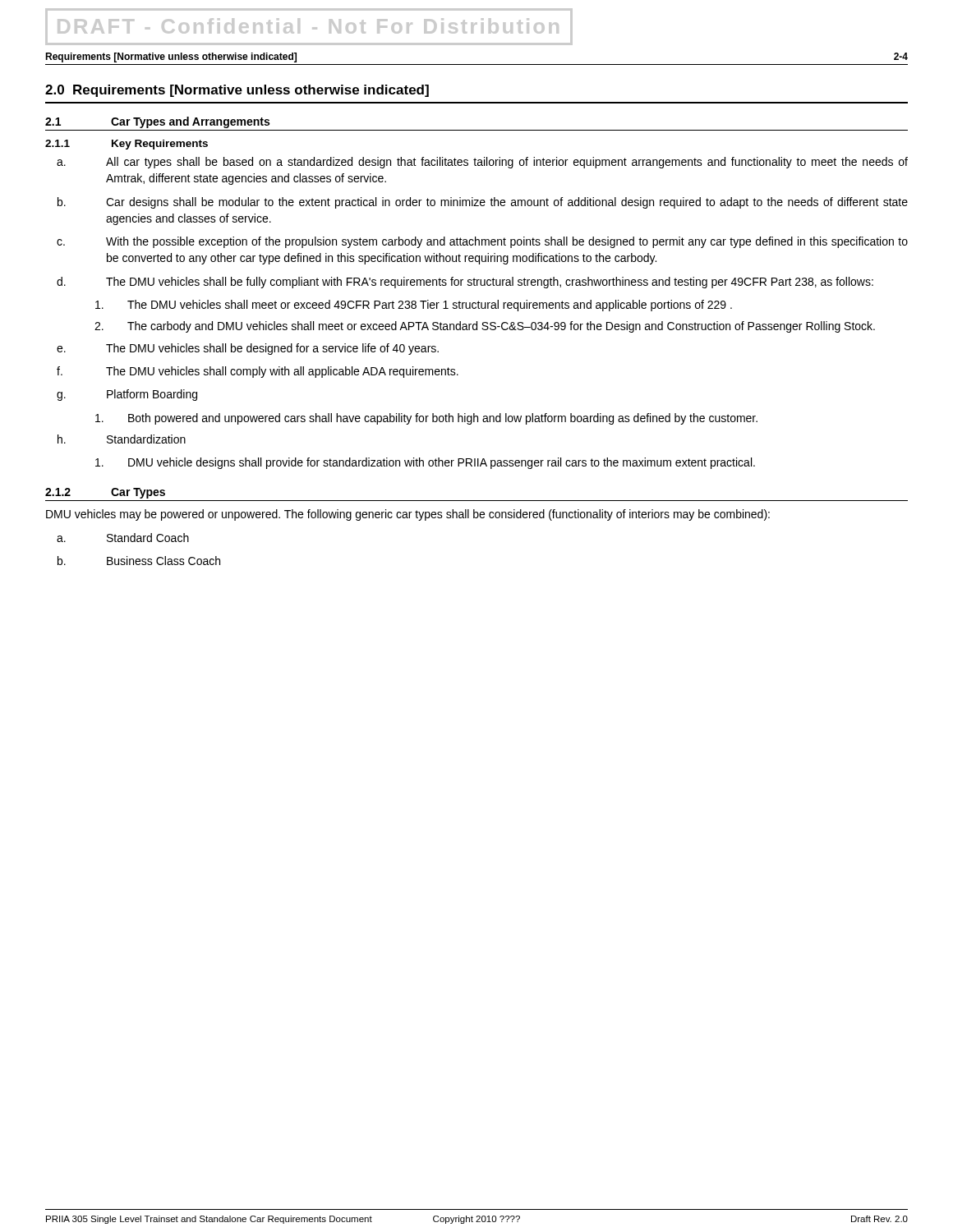
Task: Locate the text "g. Platform Boarding"
Action: [x=127, y=395]
